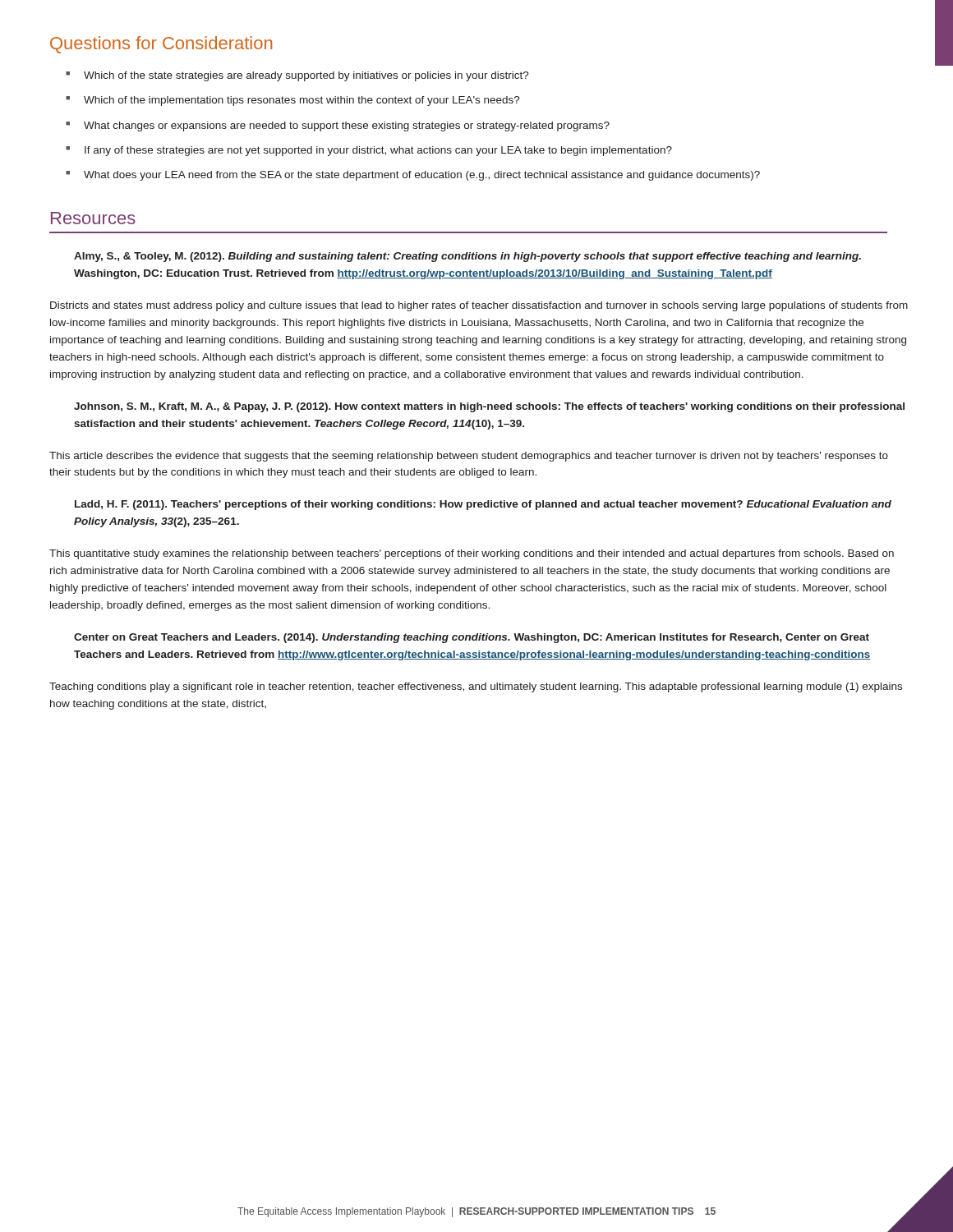953x1232 pixels.
Task: Where is the passage that starts "Districts and states"?
Action: coord(479,340)
